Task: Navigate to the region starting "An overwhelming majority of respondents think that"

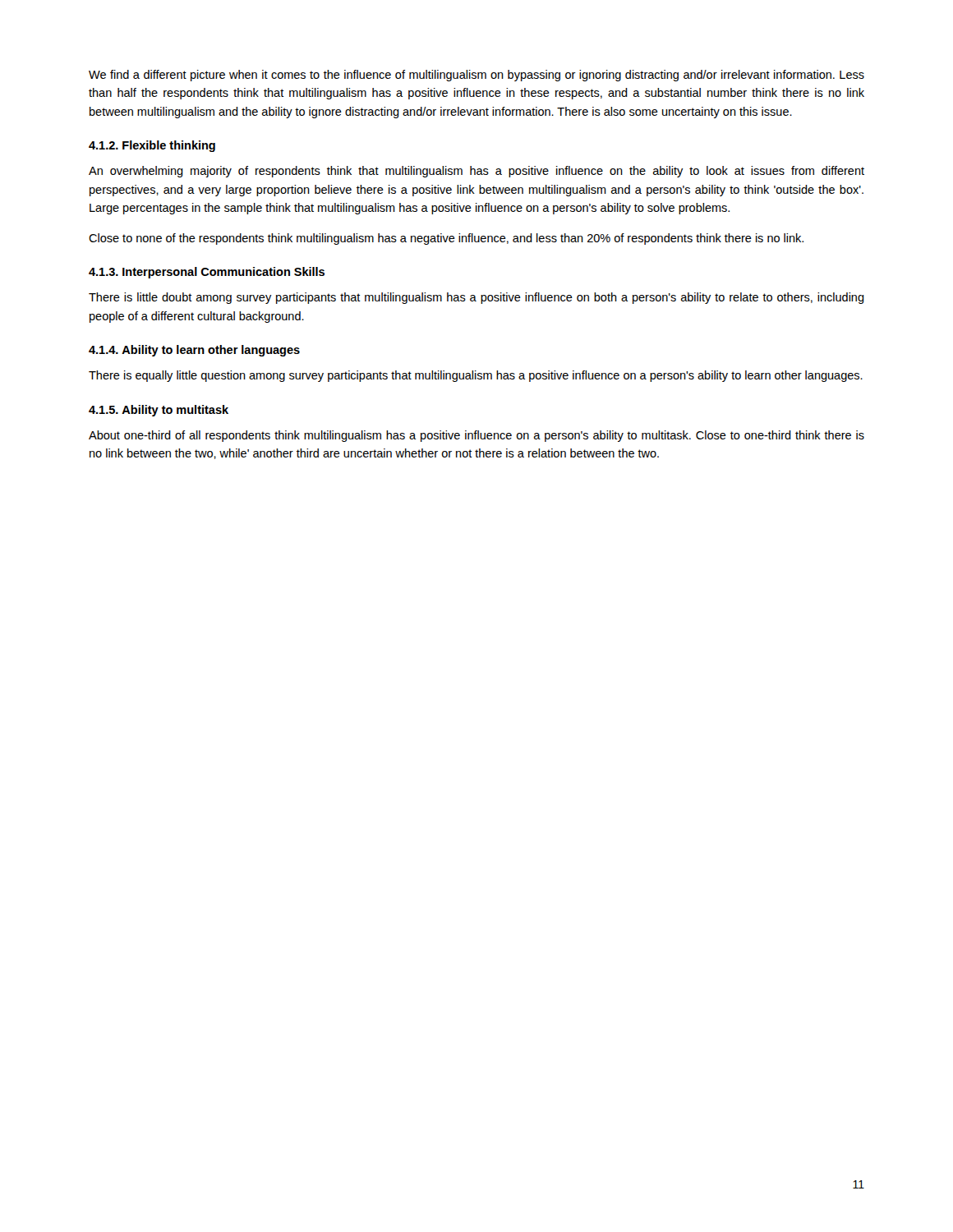Action: [x=476, y=190]
